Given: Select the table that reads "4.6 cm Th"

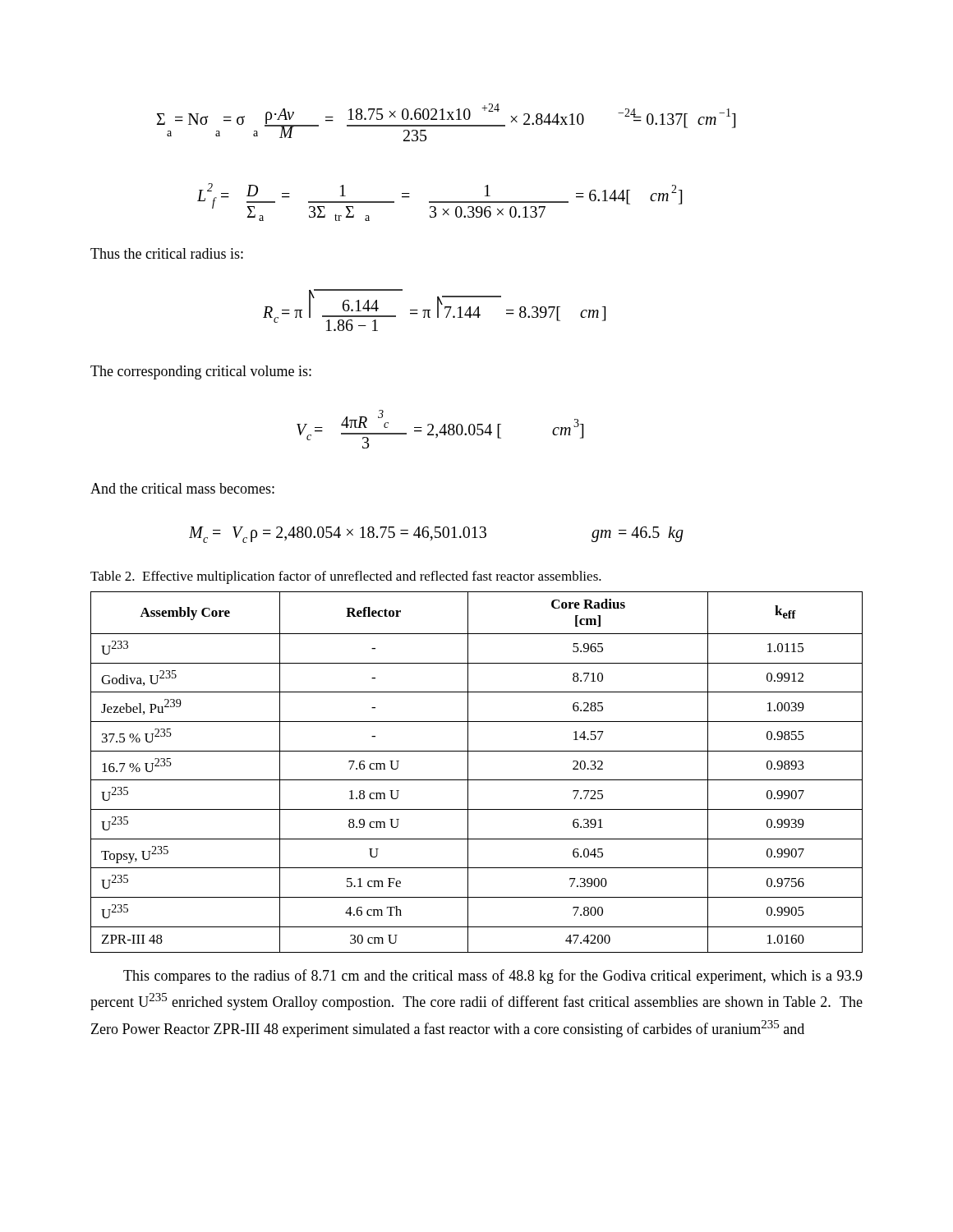Looking at the screenshot, I should tap(476, 772).
